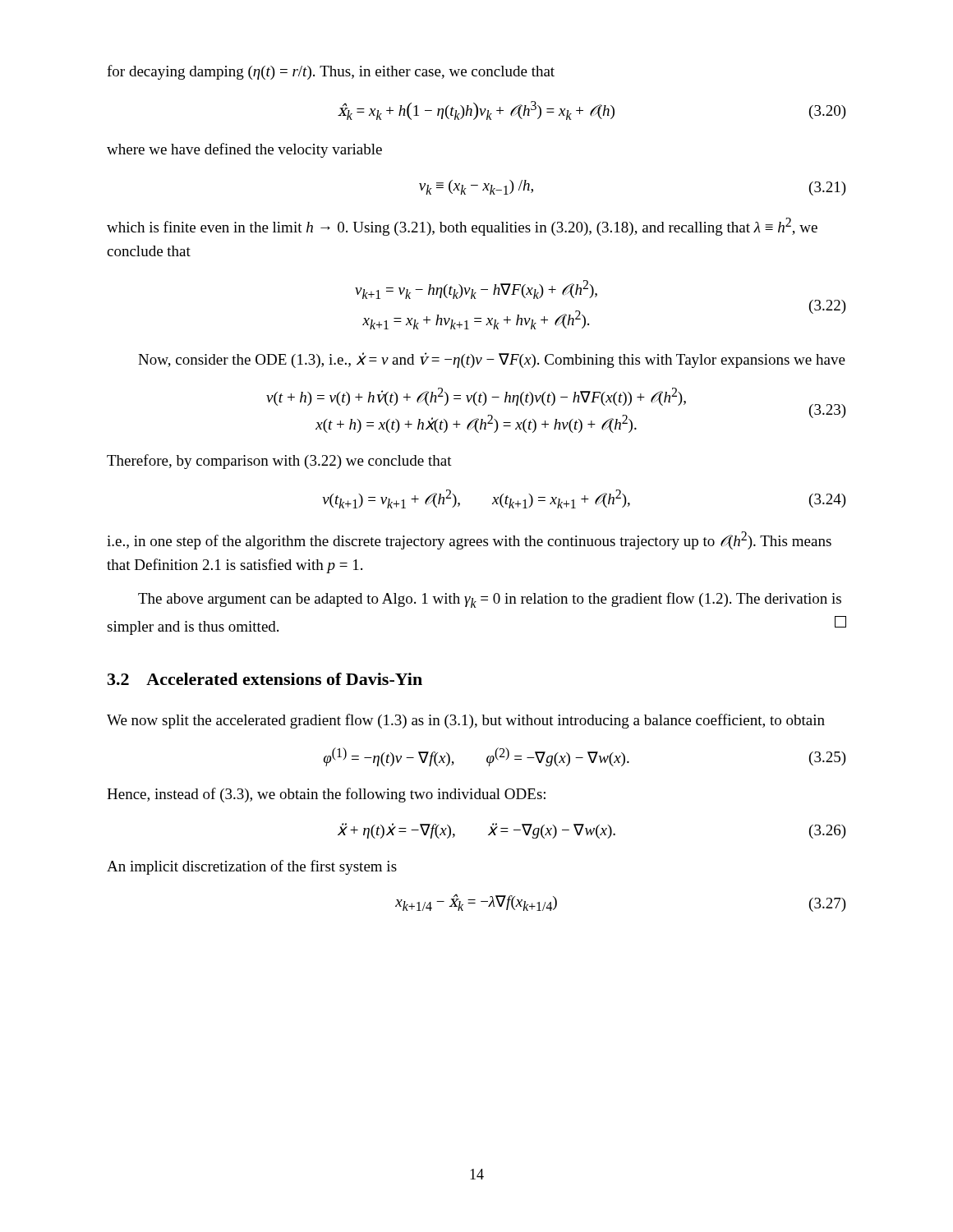This screenshot has width=953, height=1232.
Task: Find the block on this page that starts "for decaying damping (η(t) = r/t). Thus,"
Action: point(331,71)
